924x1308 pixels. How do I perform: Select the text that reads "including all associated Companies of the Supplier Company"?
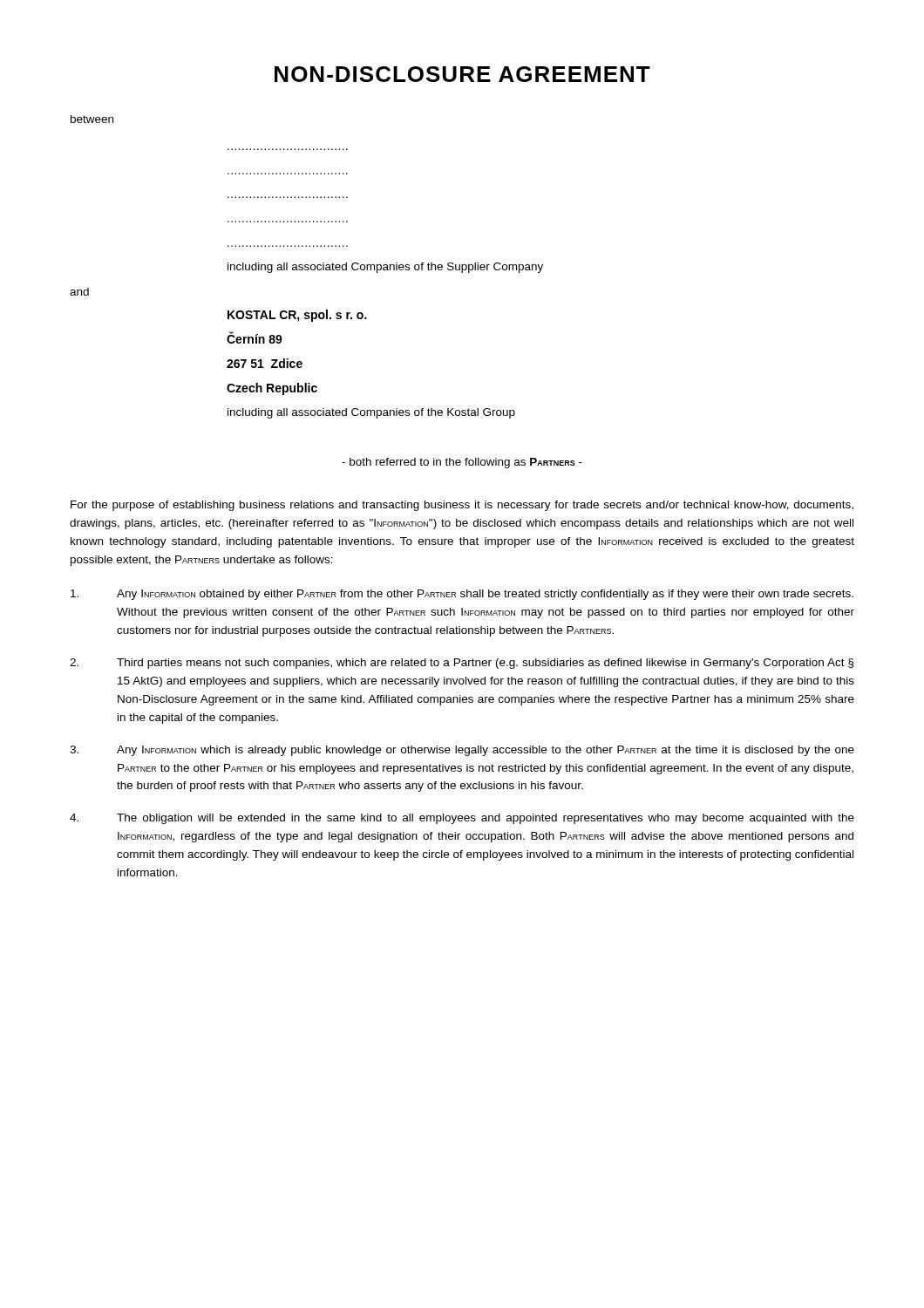[x=385, y=267]
